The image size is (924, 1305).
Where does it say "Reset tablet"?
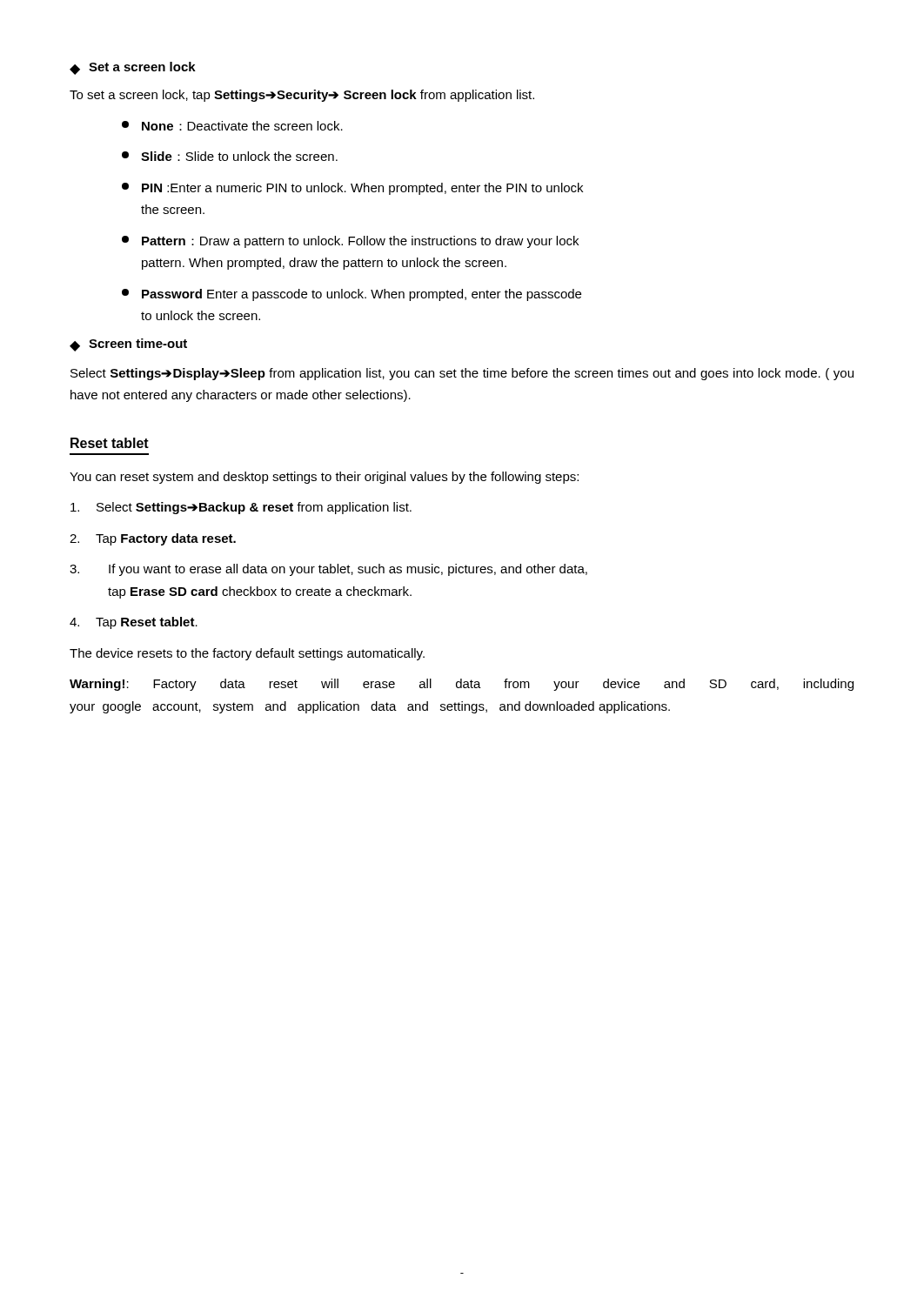109,443
